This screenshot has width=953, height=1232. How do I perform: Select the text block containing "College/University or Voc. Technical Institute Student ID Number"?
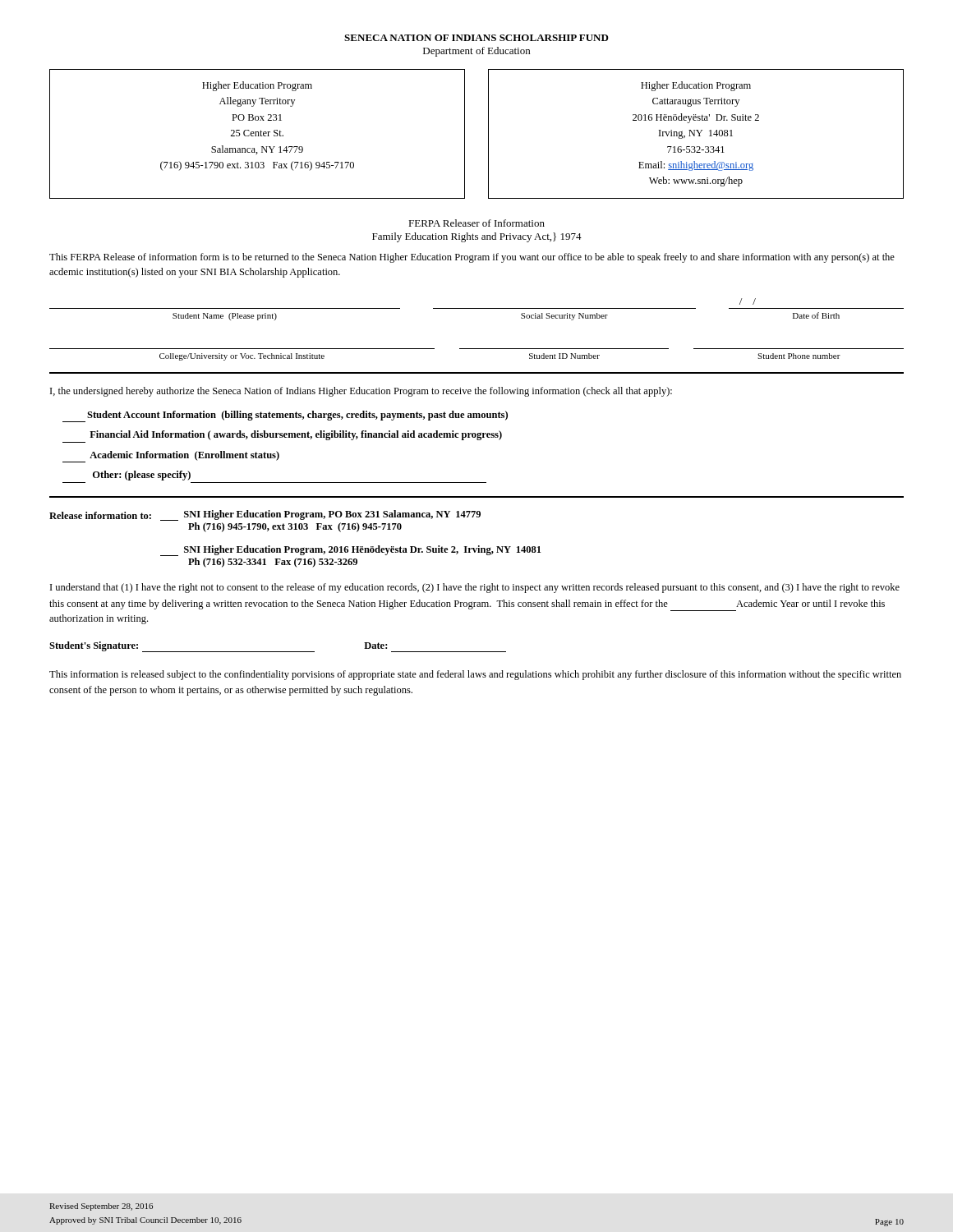(476, 348)
